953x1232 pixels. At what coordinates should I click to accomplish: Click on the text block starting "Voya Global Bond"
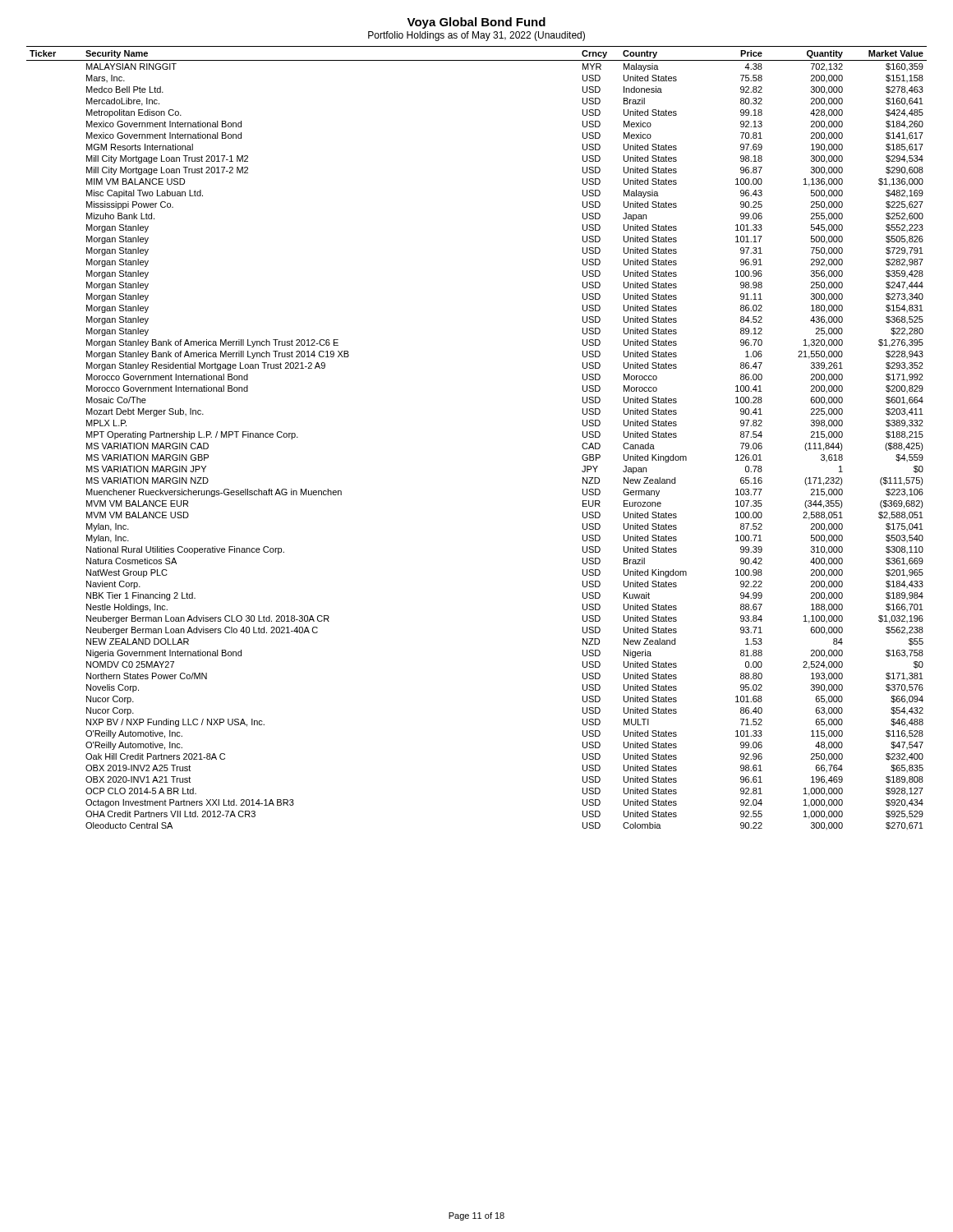(x=476, y=22)
